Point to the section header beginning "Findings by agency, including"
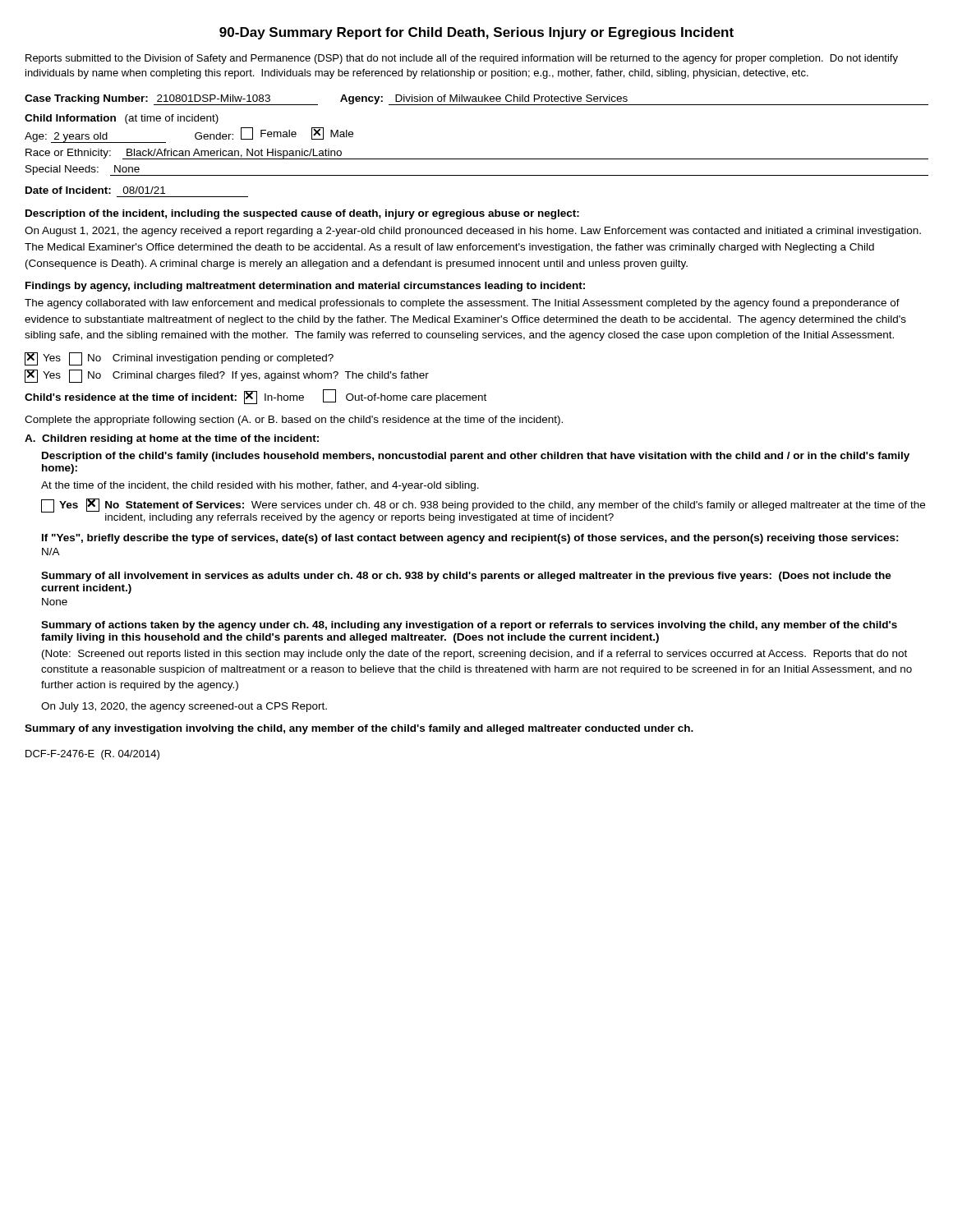This screenshot has width=953, height=1232. point(305,285)
